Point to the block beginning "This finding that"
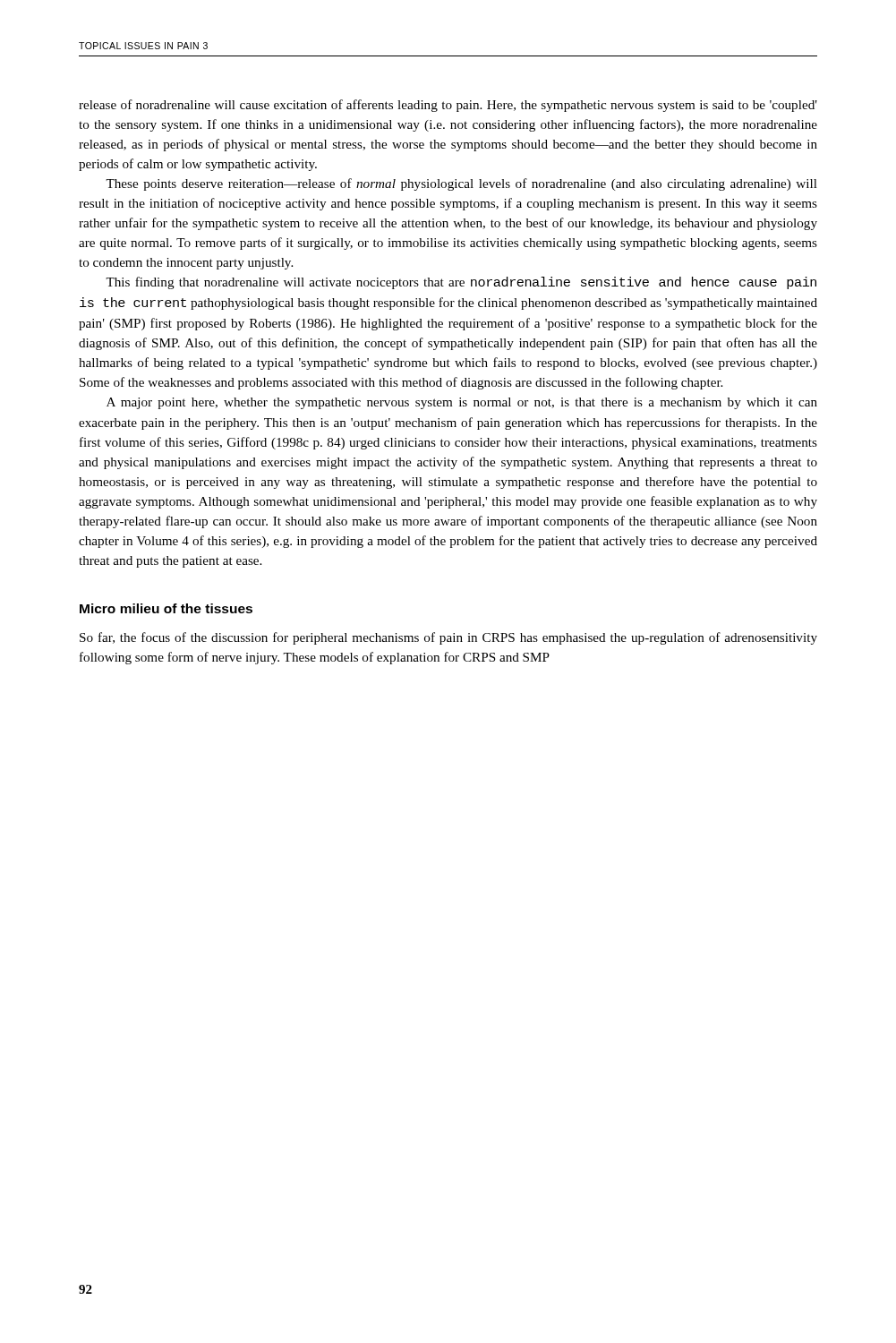 [448, 333]
